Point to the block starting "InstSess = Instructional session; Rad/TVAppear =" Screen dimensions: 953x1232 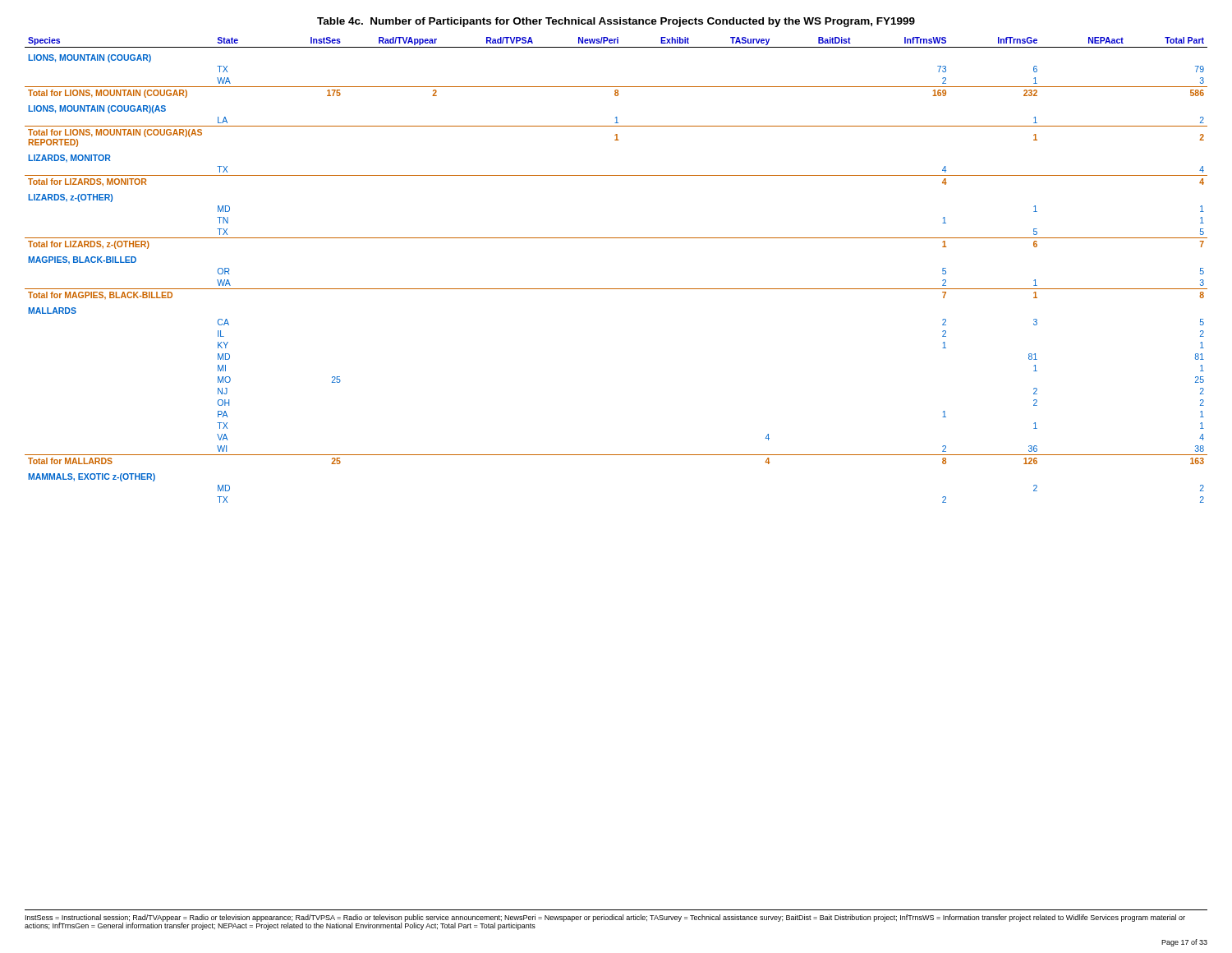click(x=605, y=922)
